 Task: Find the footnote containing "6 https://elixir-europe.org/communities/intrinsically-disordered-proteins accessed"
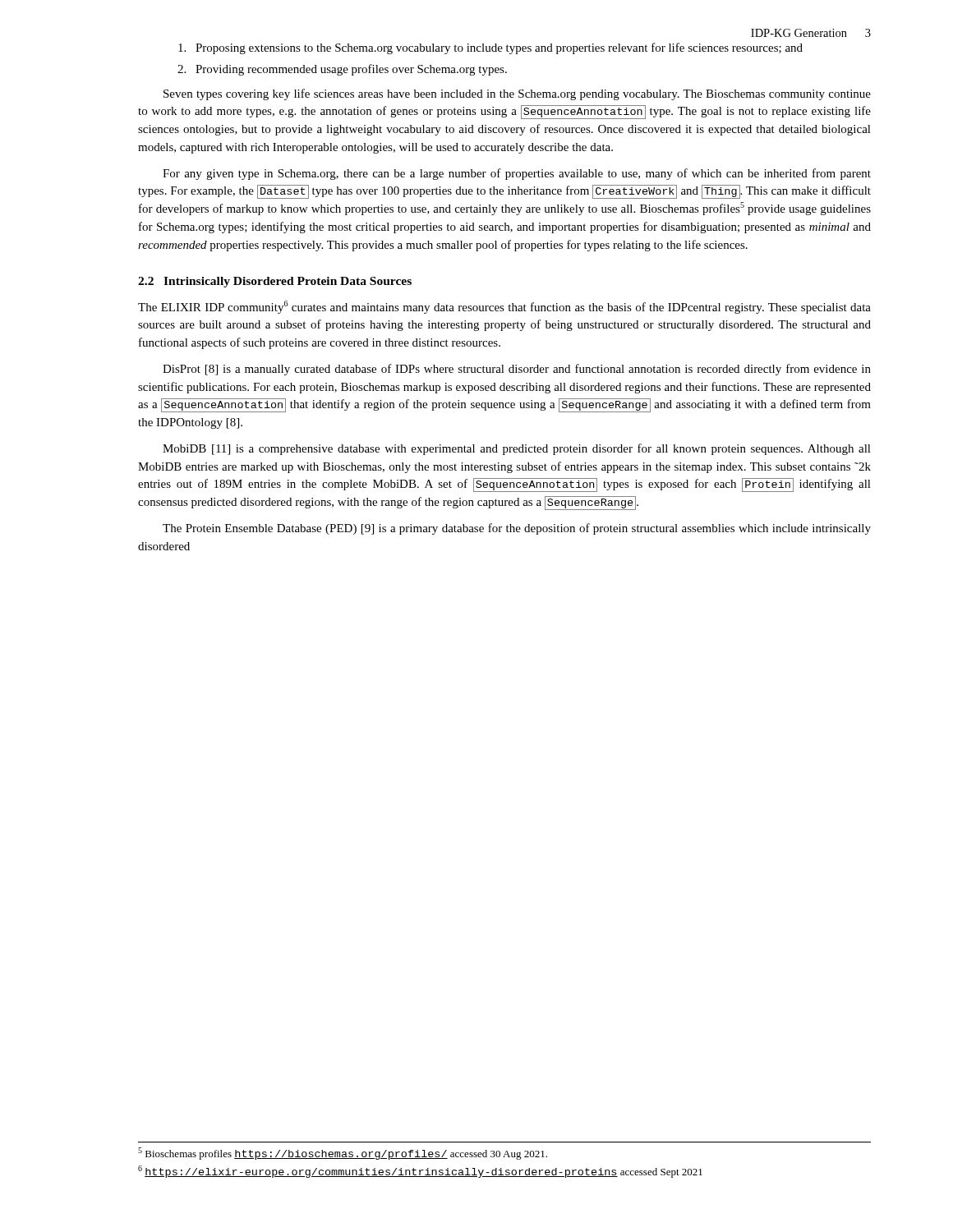[421, 1172]
